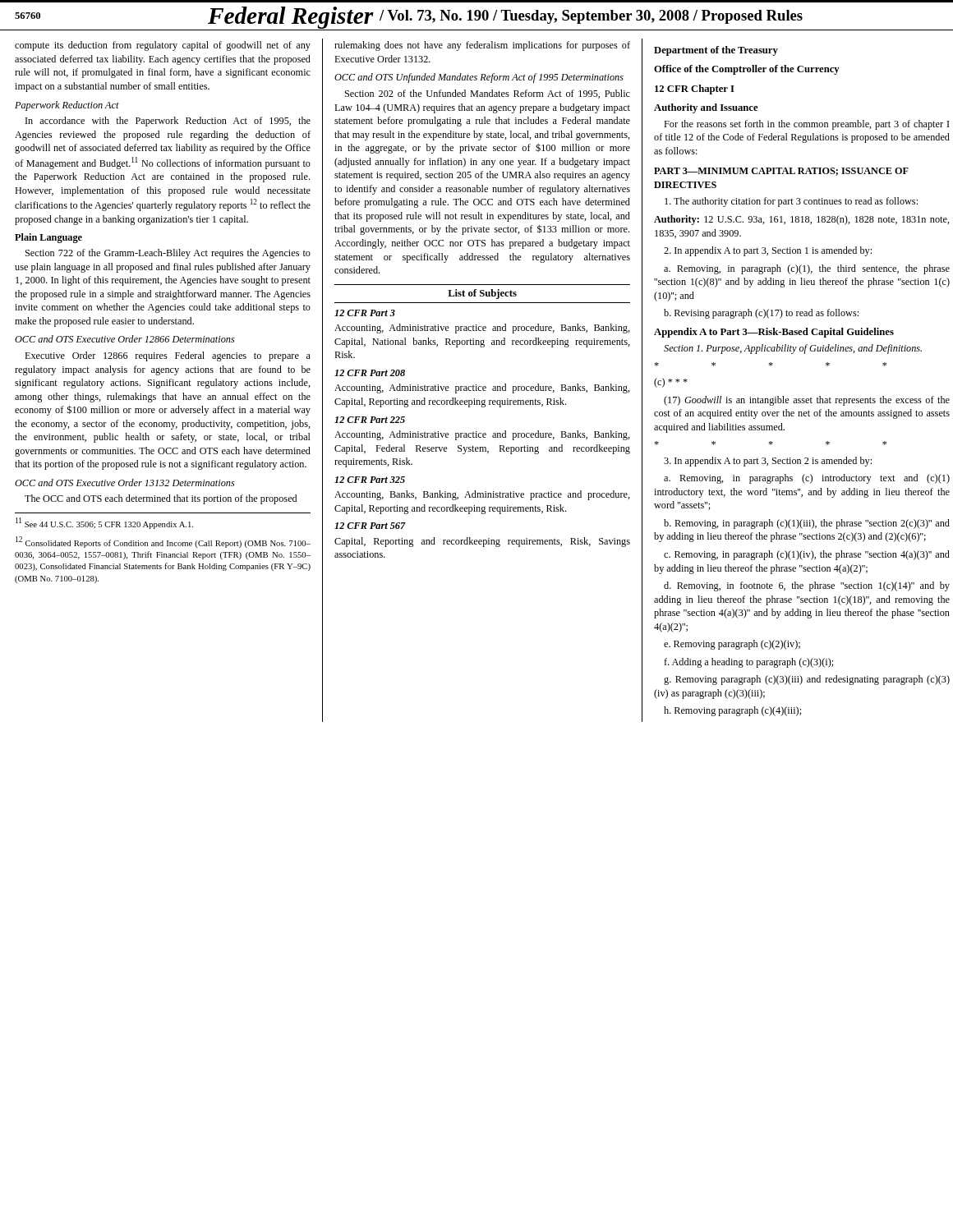Click on the element starting "(c) * * * (17) Goodwill is an"
Screen dimensions: 1232x953
pos(802,405)
